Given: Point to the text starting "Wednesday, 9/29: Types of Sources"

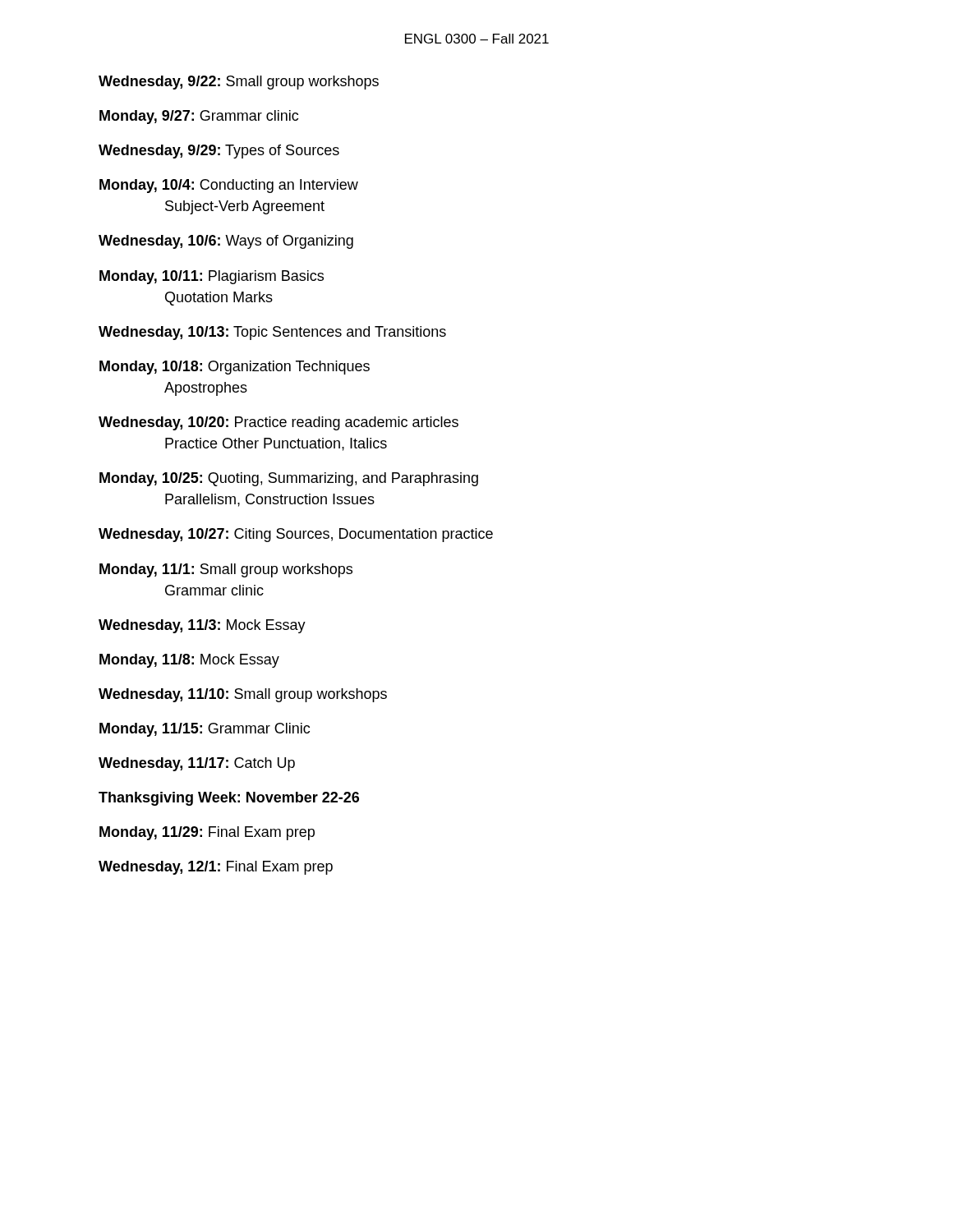Looking at the screenshot, I should [x=219, y=150].
